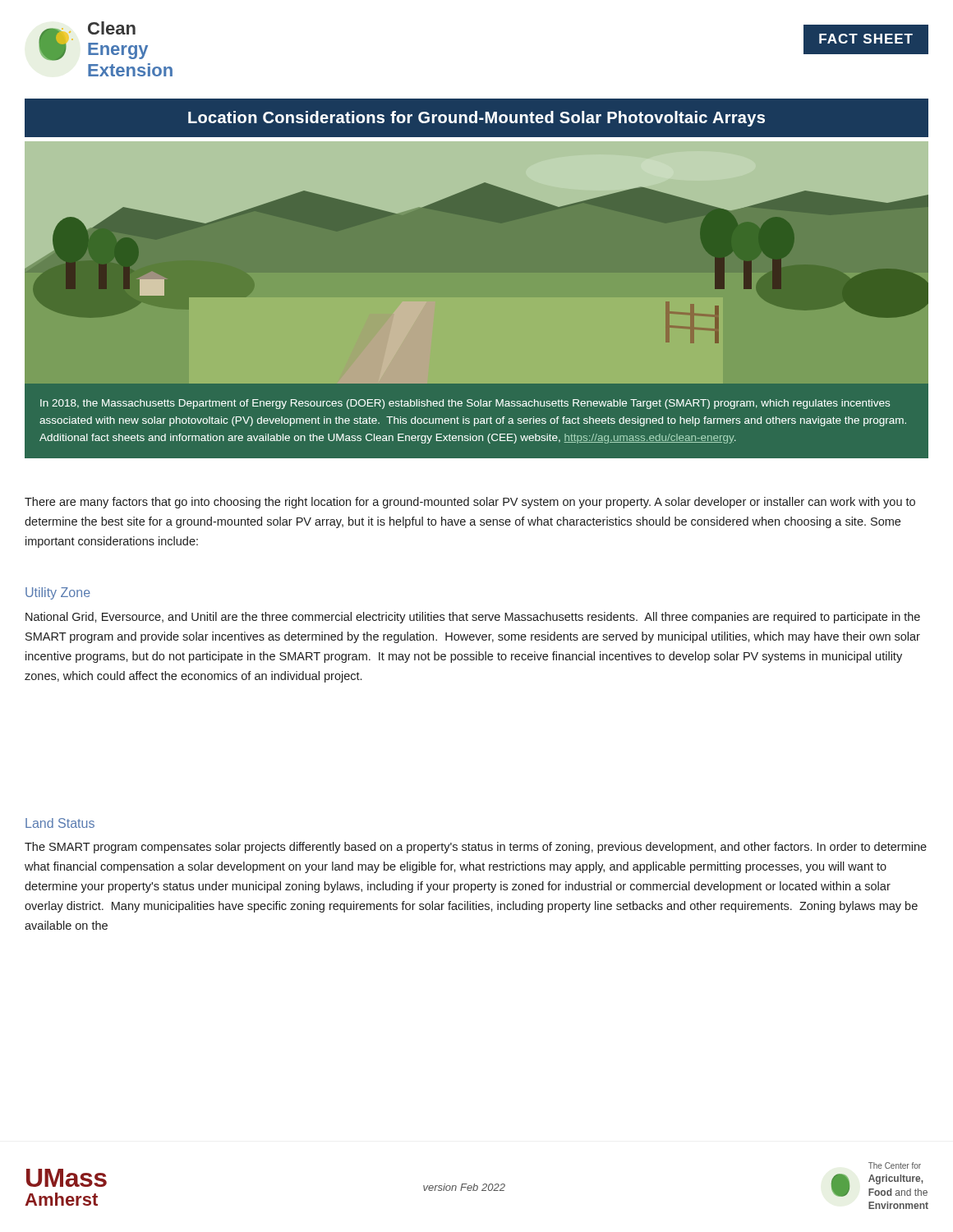
Task: Click on the block starting "The SMART program compensates solar"
Action: click(476, 886)
